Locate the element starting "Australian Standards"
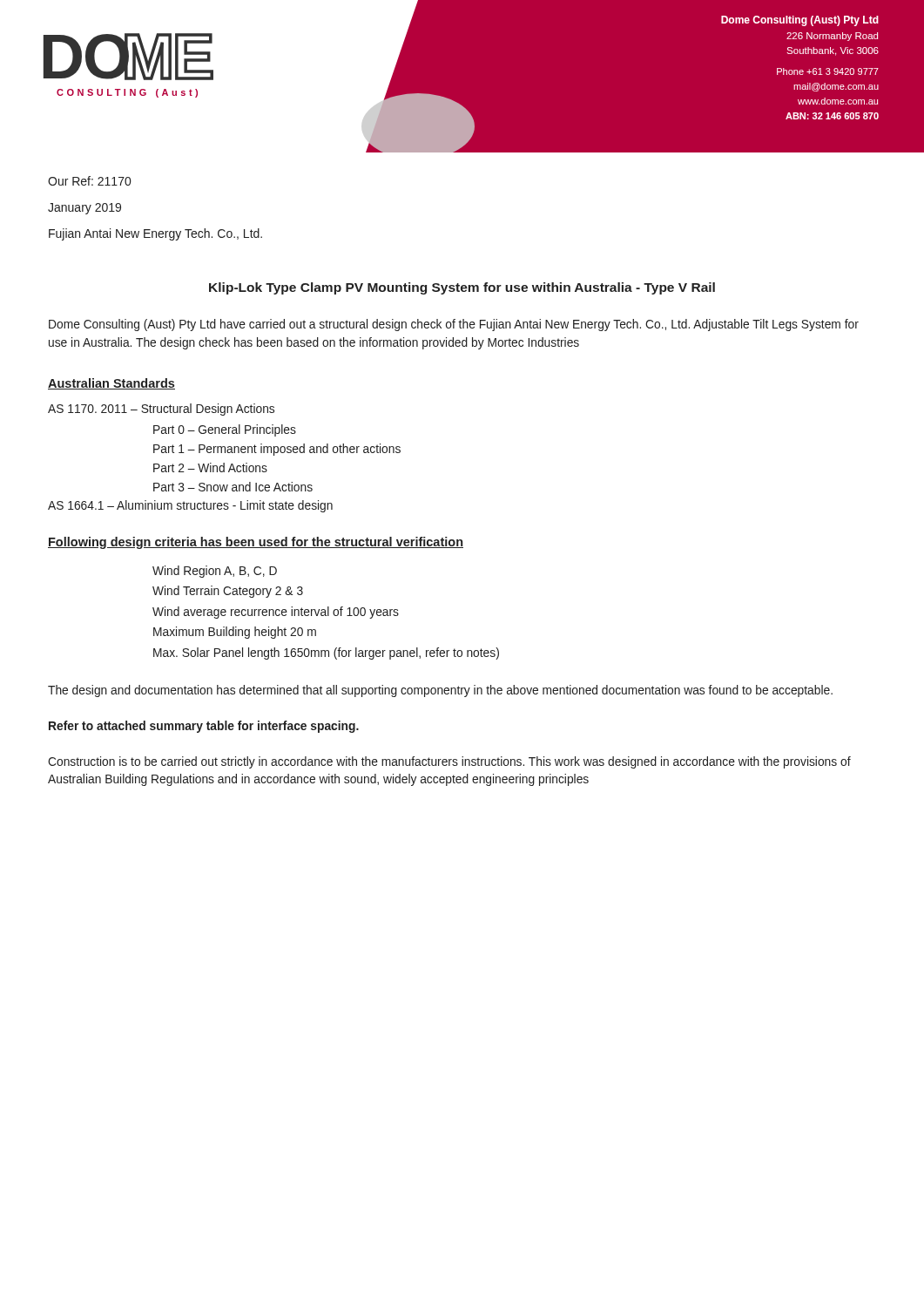Screen dimensions: 1307x924 point(111,384)
